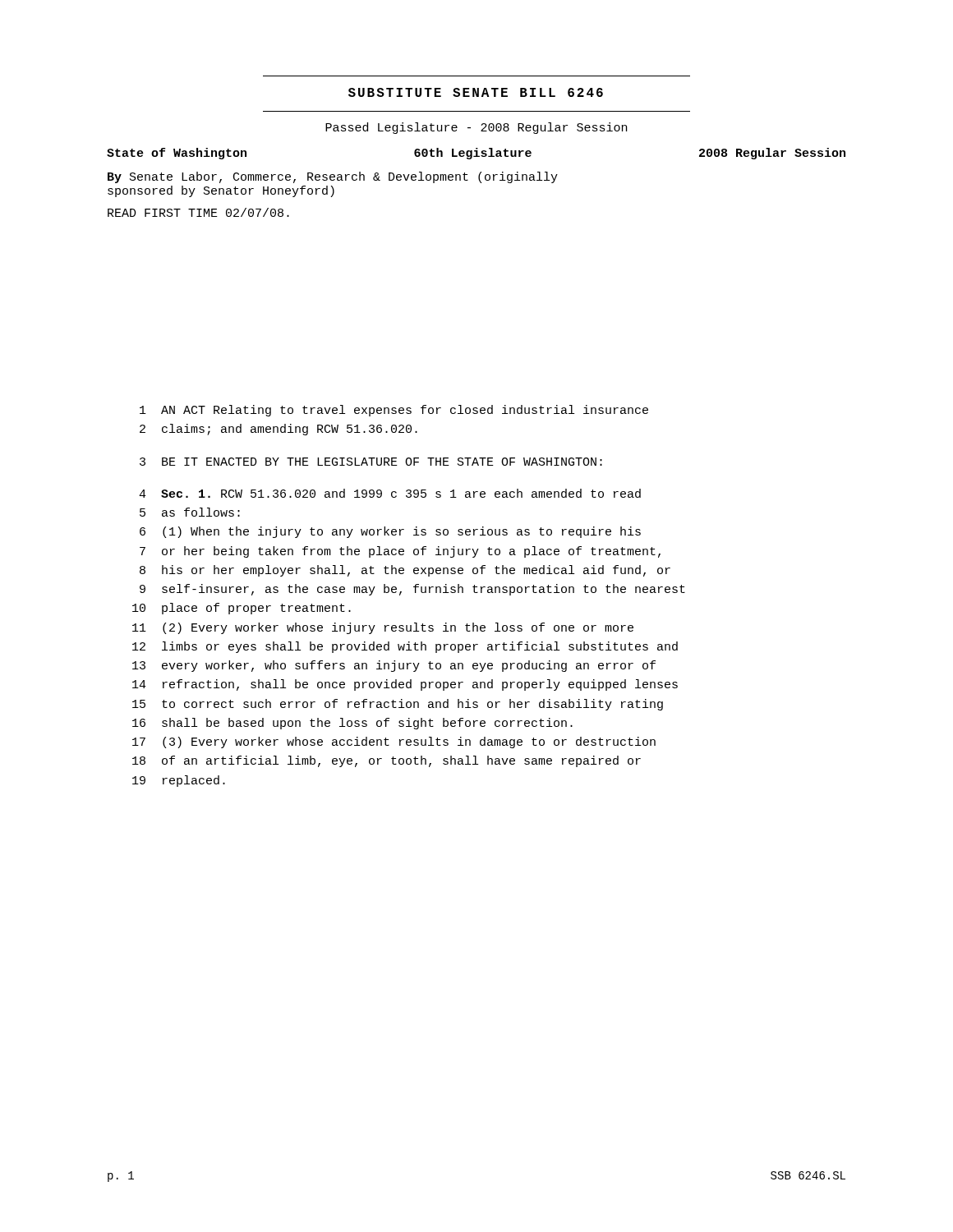
Task: Find the region starting "By Senate Labor, Commerce,"
Action: point(332,185)
